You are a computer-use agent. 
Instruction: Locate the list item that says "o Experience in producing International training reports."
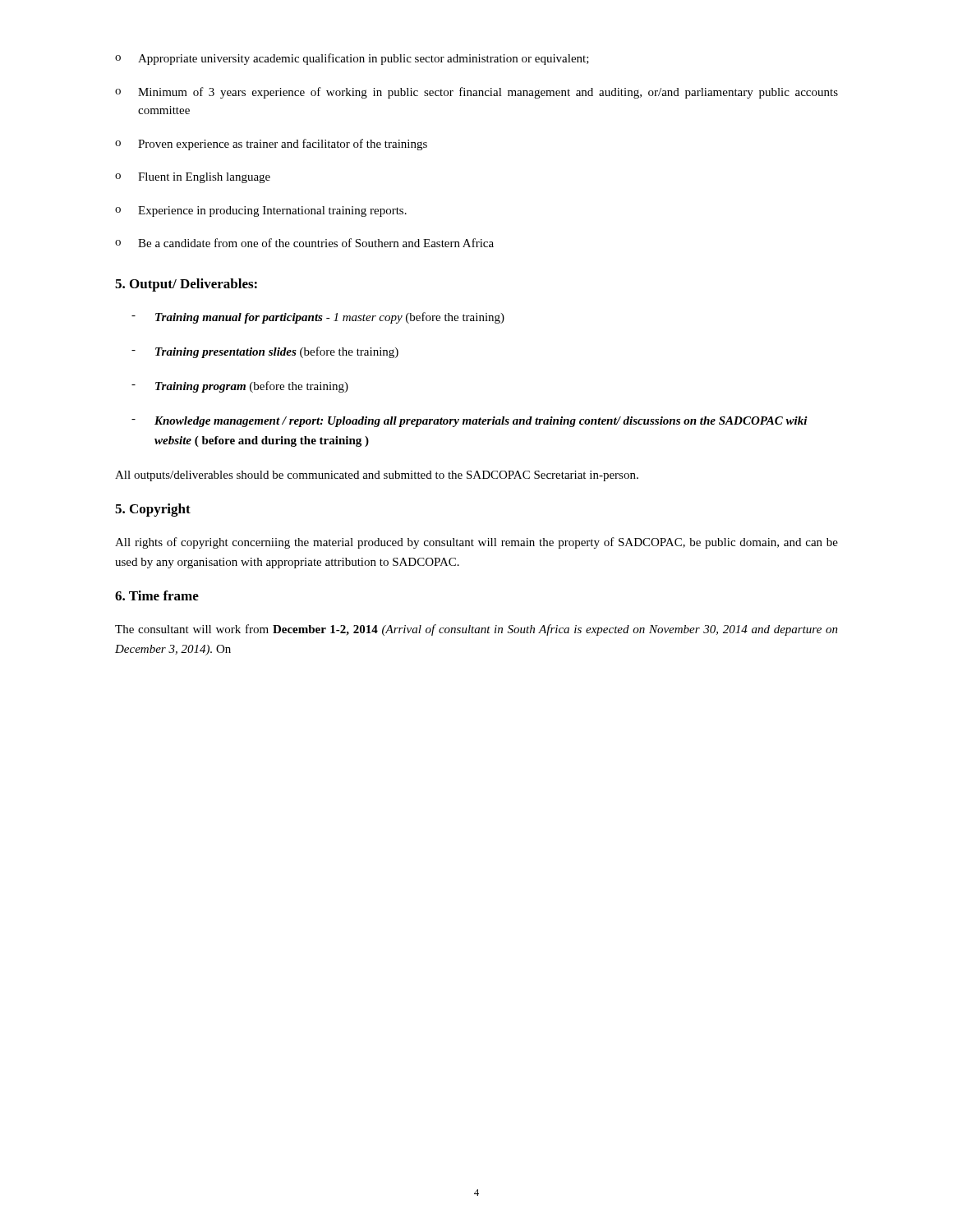click(x=261, y=211)
